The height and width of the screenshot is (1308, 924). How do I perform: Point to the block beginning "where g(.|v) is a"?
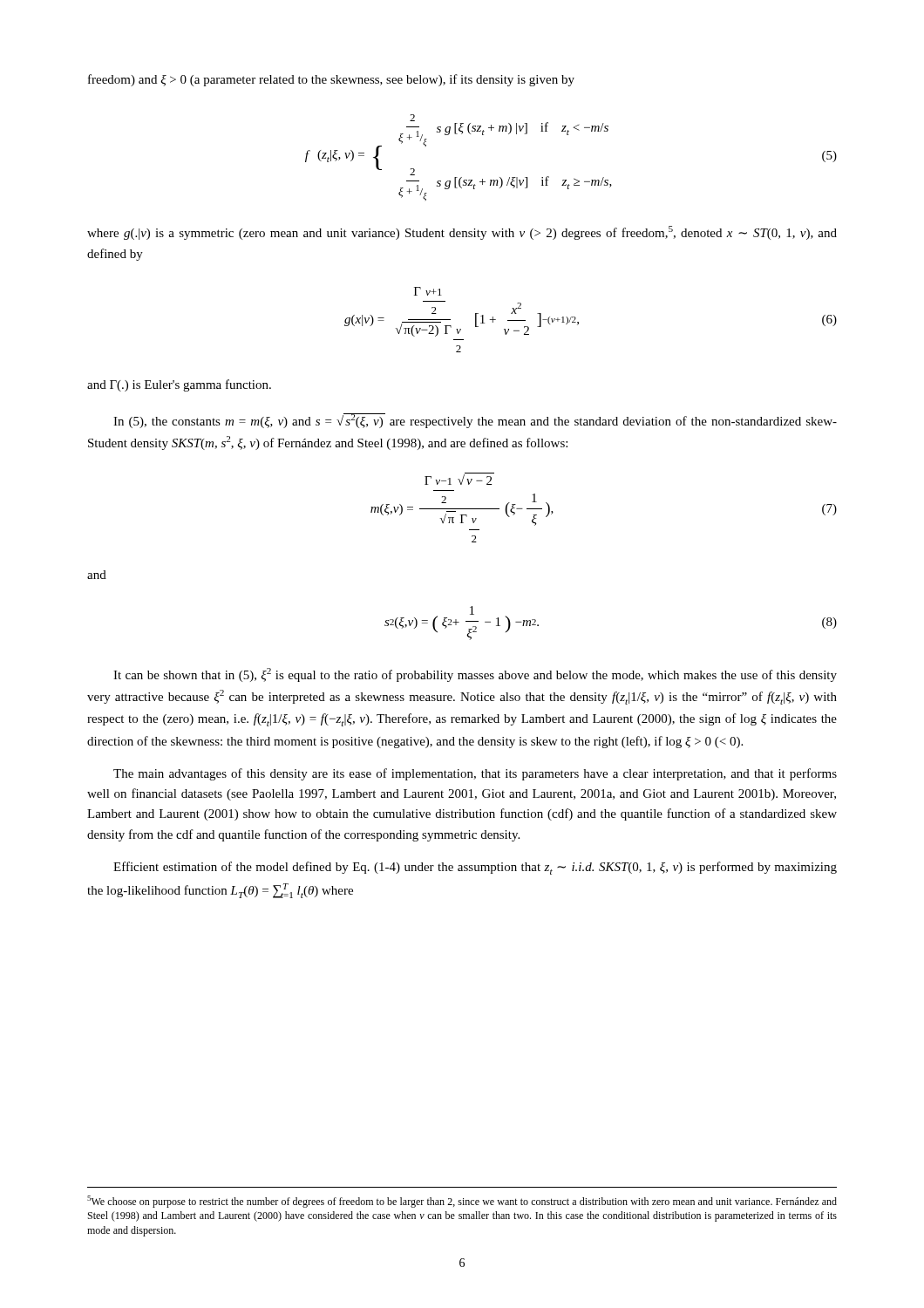pos(462,243)
